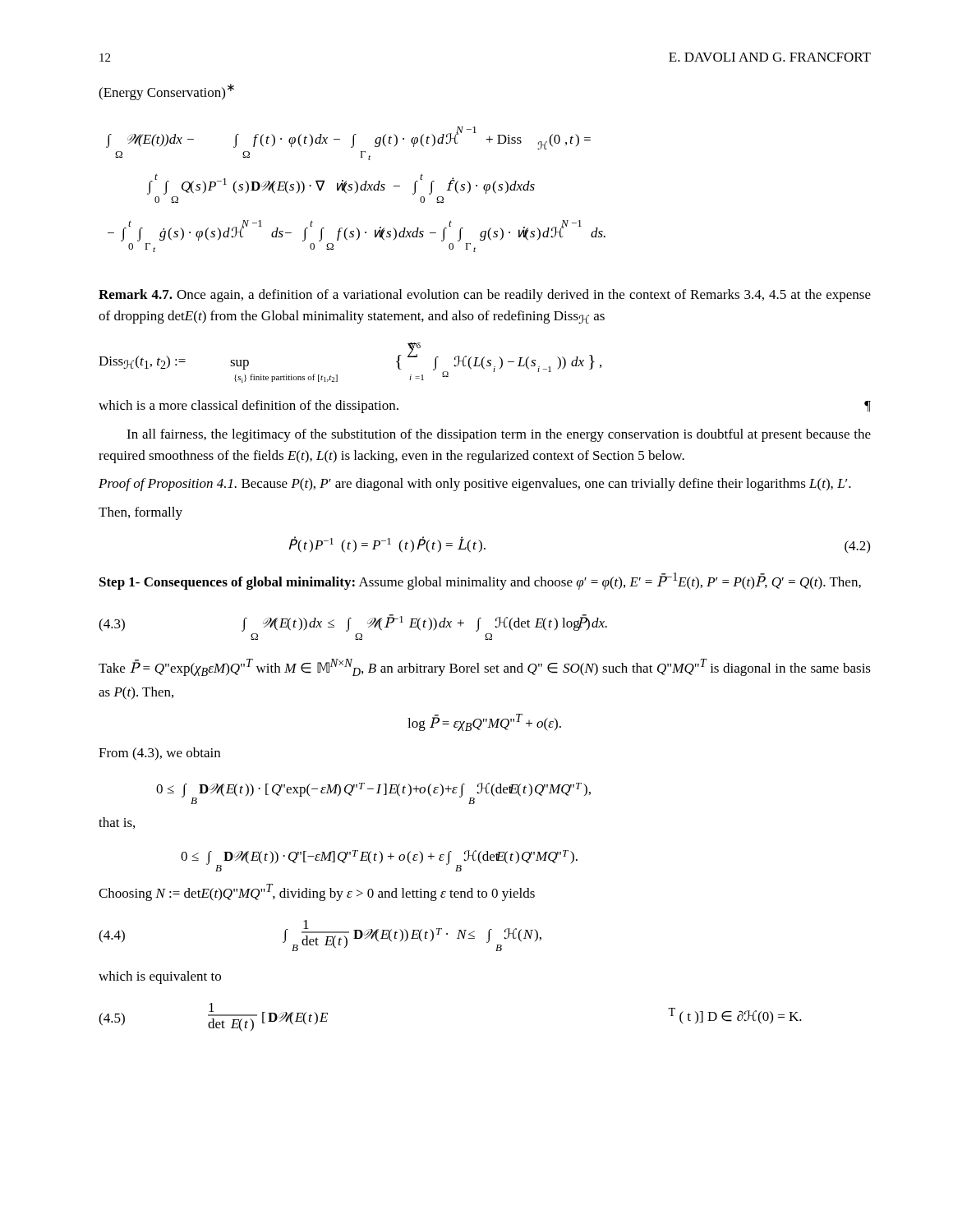Select the text that reads "From (4.3), we obtain"
953x1232 pixels.
159,754
